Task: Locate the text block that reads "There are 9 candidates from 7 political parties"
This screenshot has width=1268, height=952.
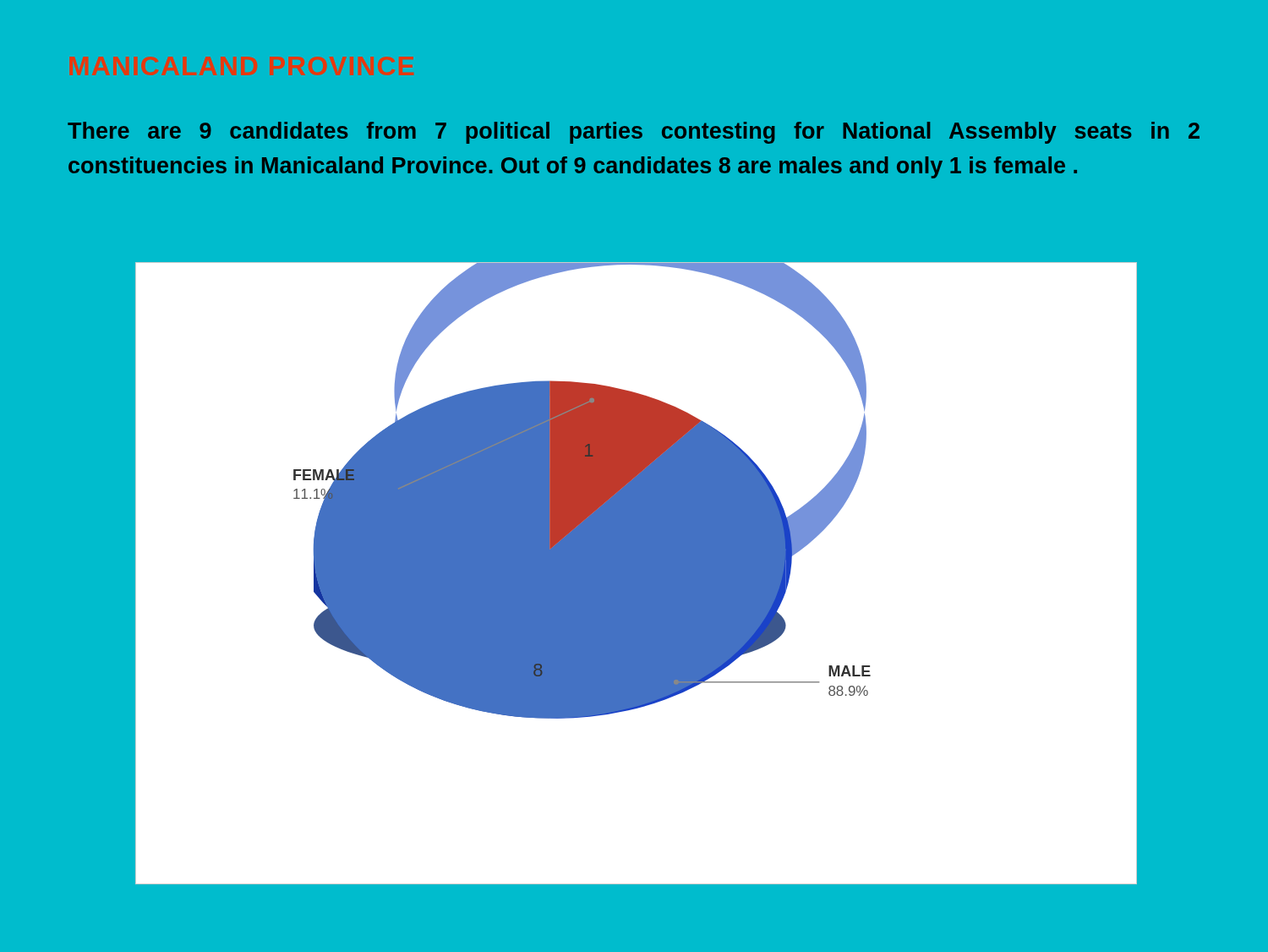Action: [x=634, y=148]
